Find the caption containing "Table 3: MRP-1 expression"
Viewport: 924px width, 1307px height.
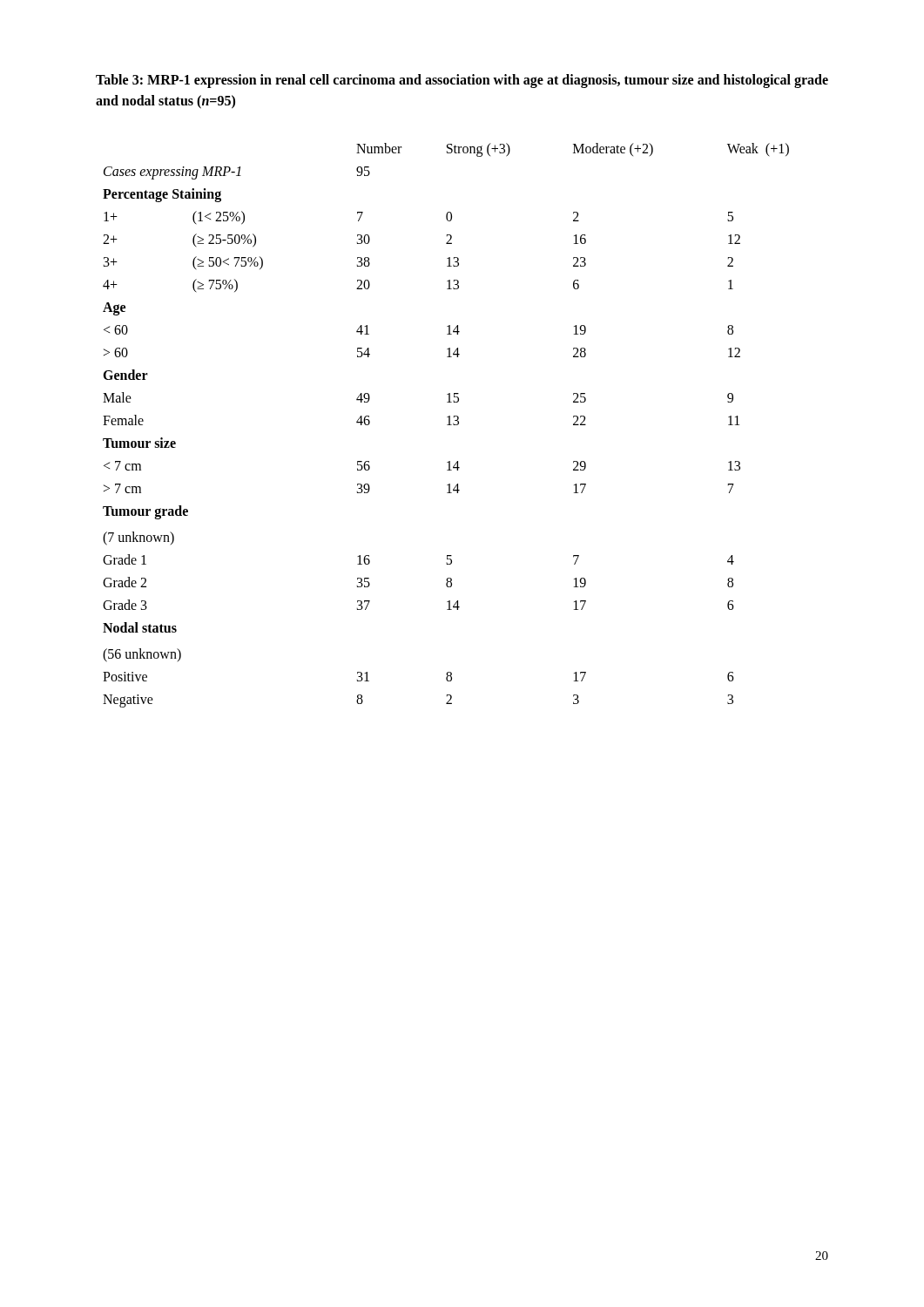coord(462,90)
